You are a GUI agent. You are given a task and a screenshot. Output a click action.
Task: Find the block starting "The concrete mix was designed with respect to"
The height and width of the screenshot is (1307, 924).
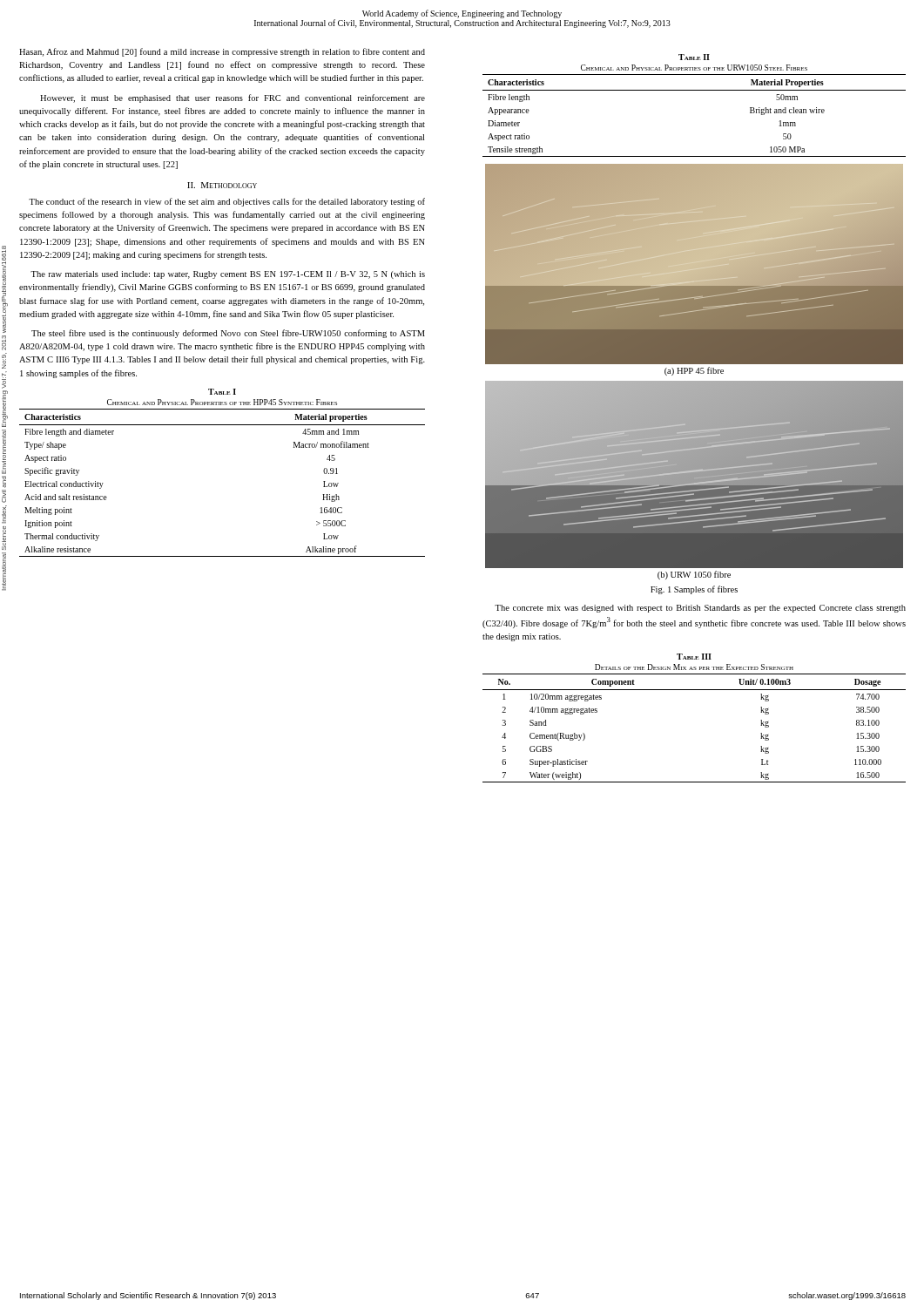point(694,622)
